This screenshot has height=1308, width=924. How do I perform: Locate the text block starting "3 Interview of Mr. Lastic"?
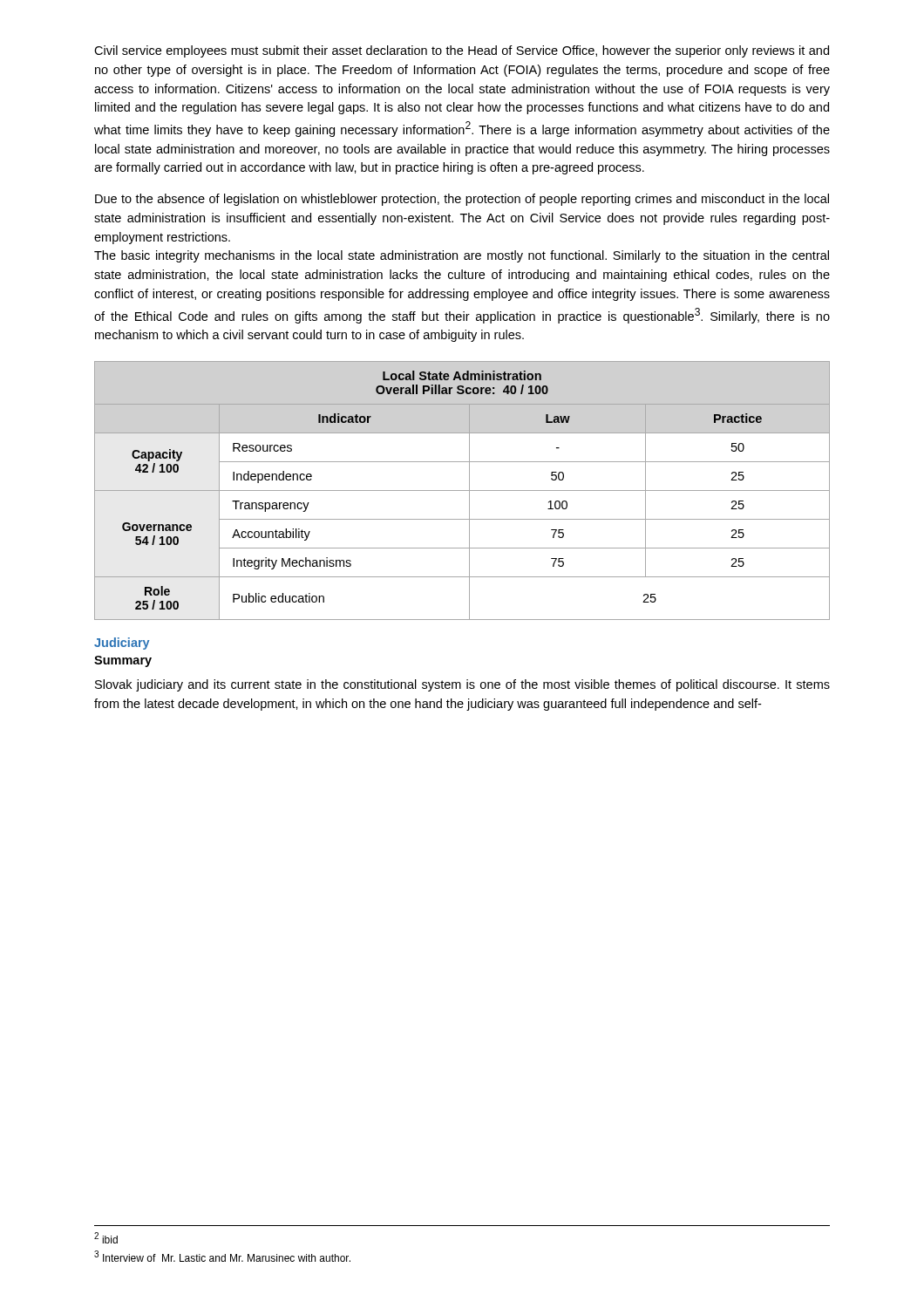pos(223,1257)
